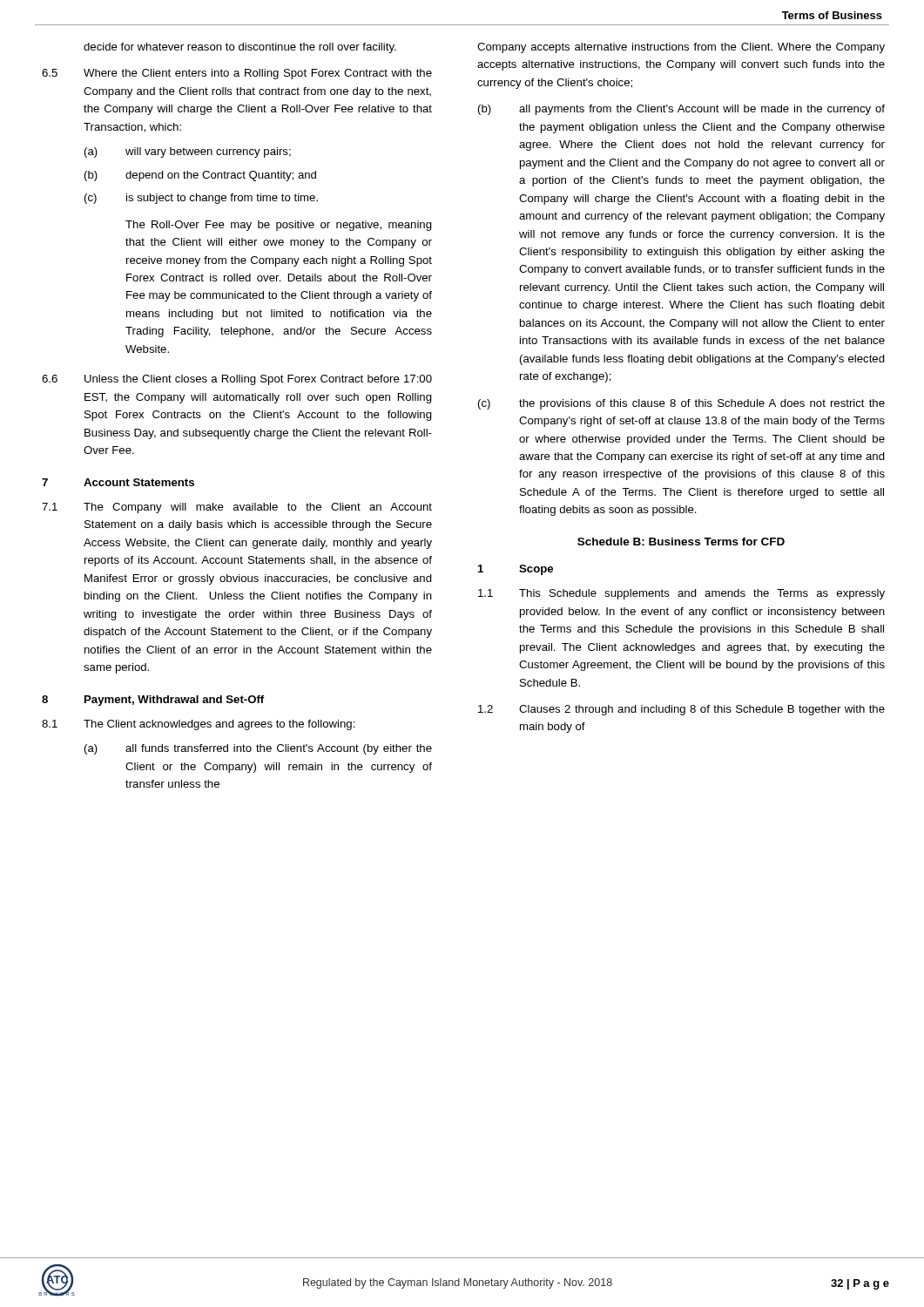The image size is (924, 1307).
Task: Locate the list item with the text "7.1 The Company will make available to"
Action: coord(237,586)
